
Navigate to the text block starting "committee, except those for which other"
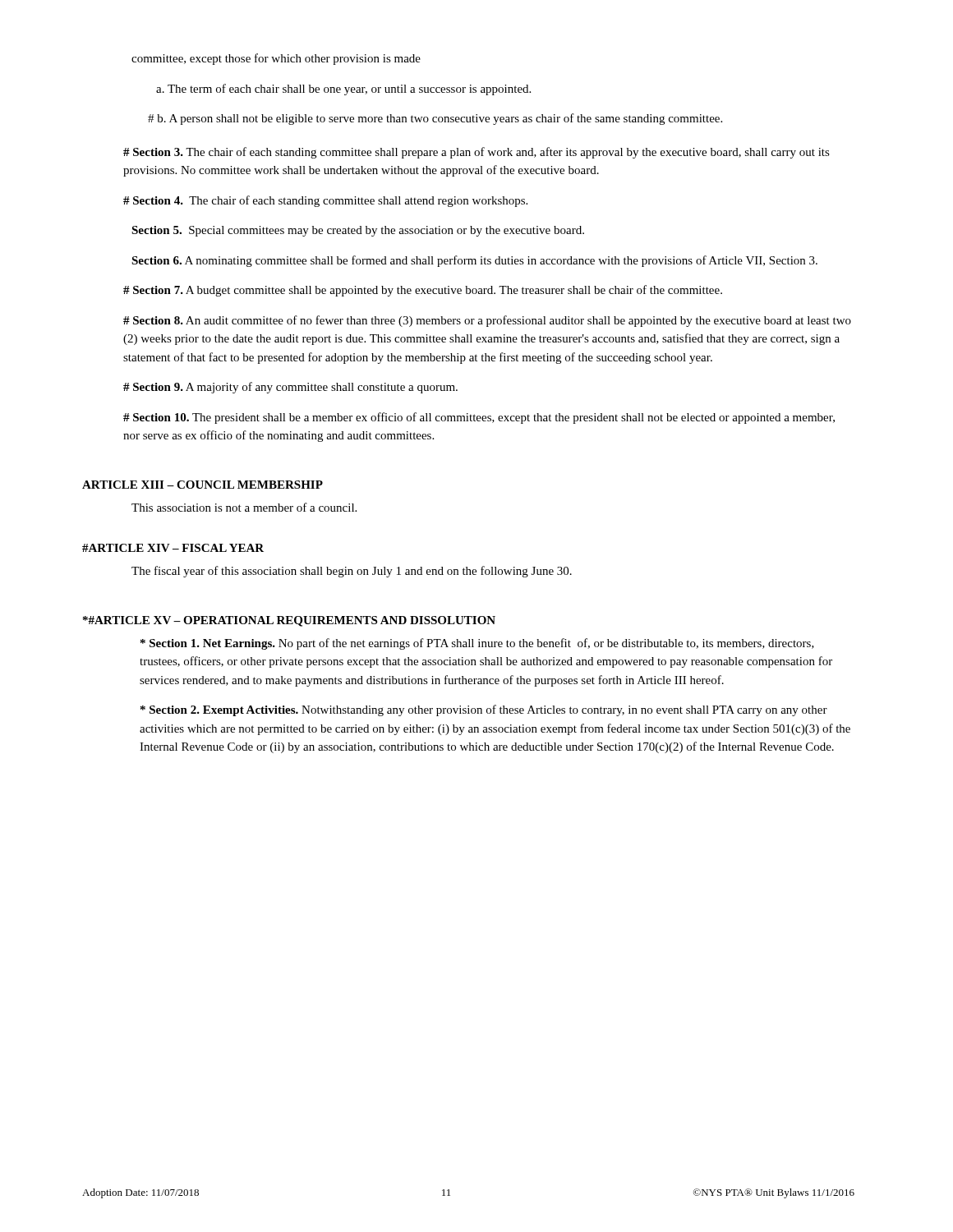276,58
